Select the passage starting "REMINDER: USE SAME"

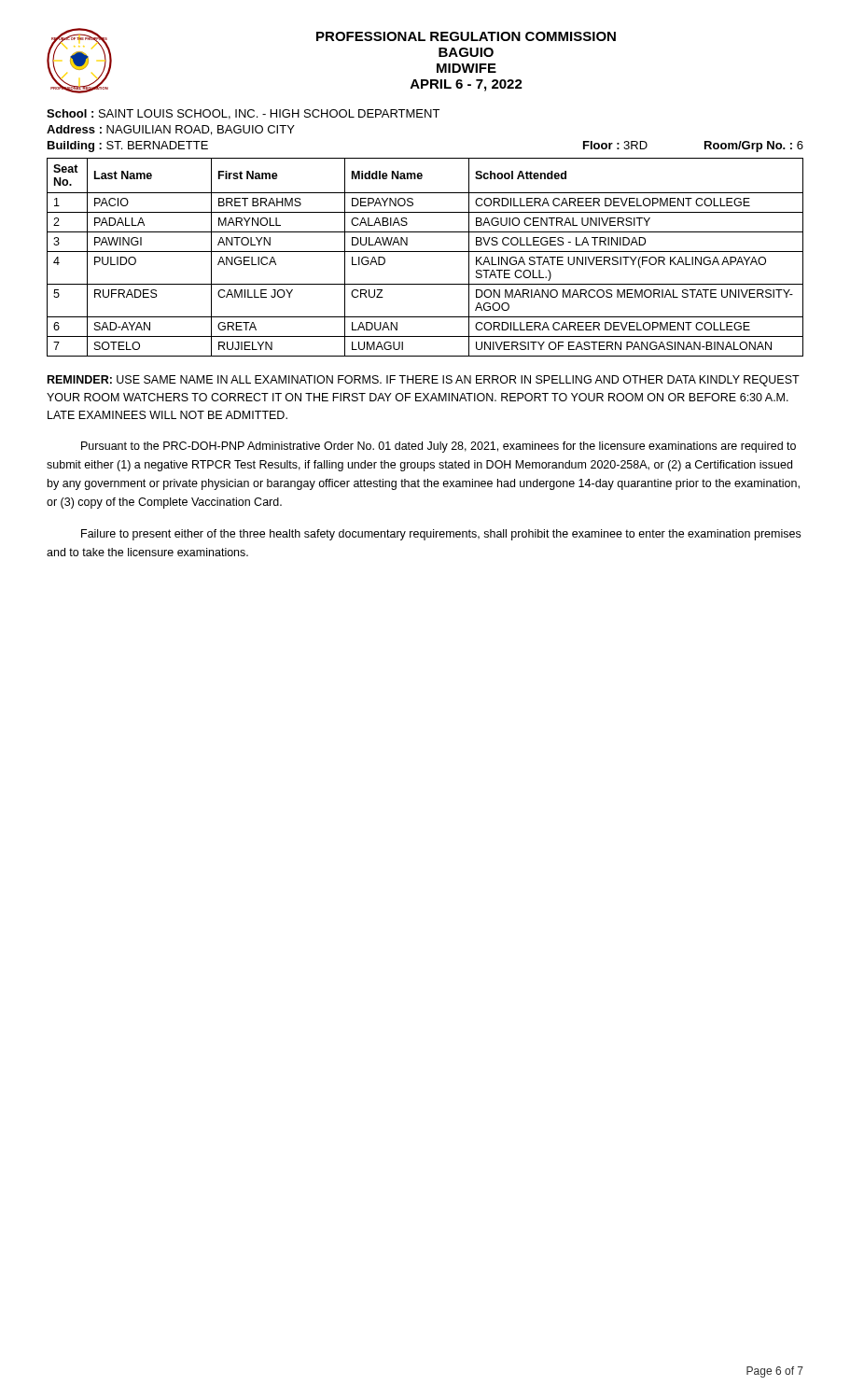(423, 397)
